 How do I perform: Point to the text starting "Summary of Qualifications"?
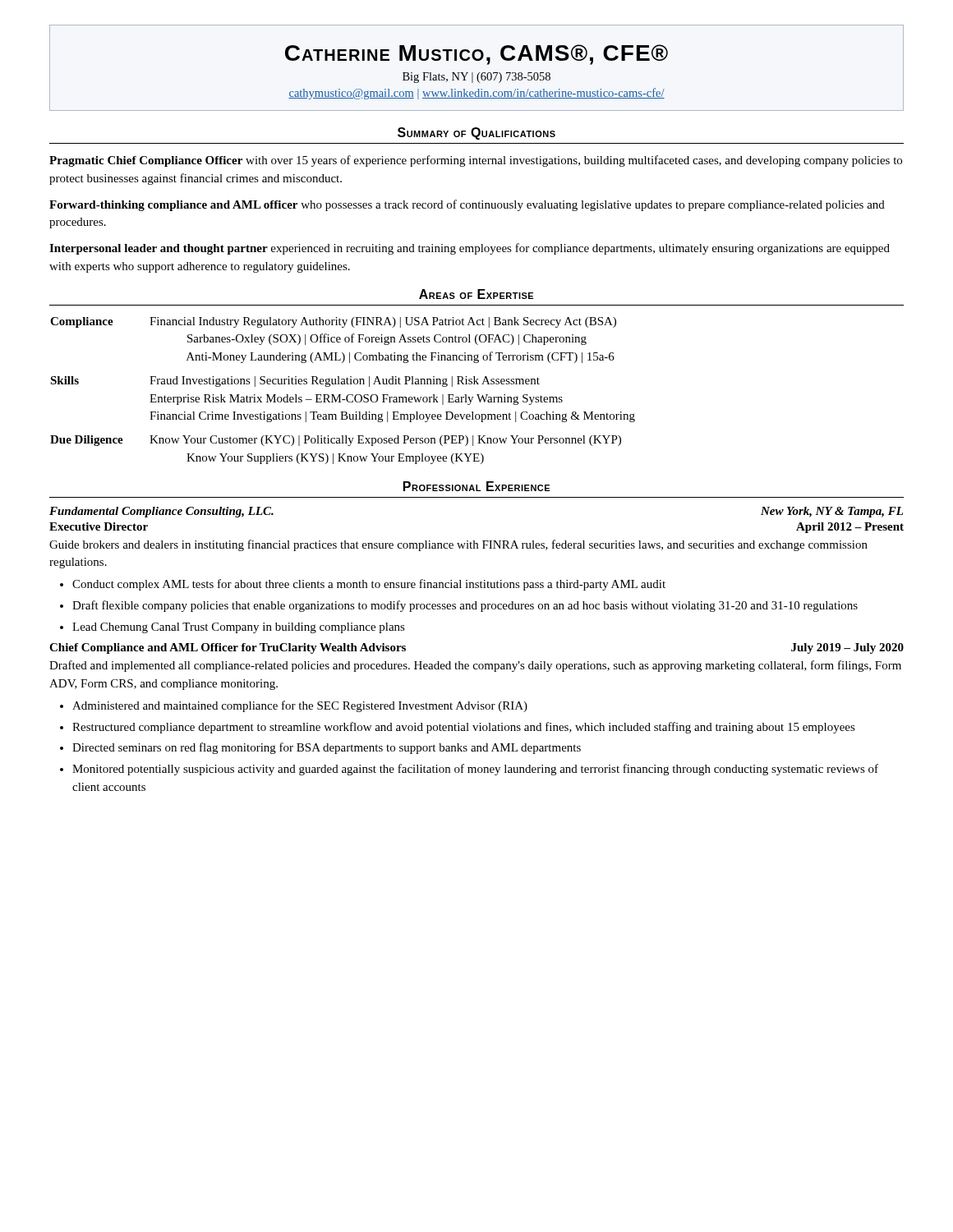point(476,133)
